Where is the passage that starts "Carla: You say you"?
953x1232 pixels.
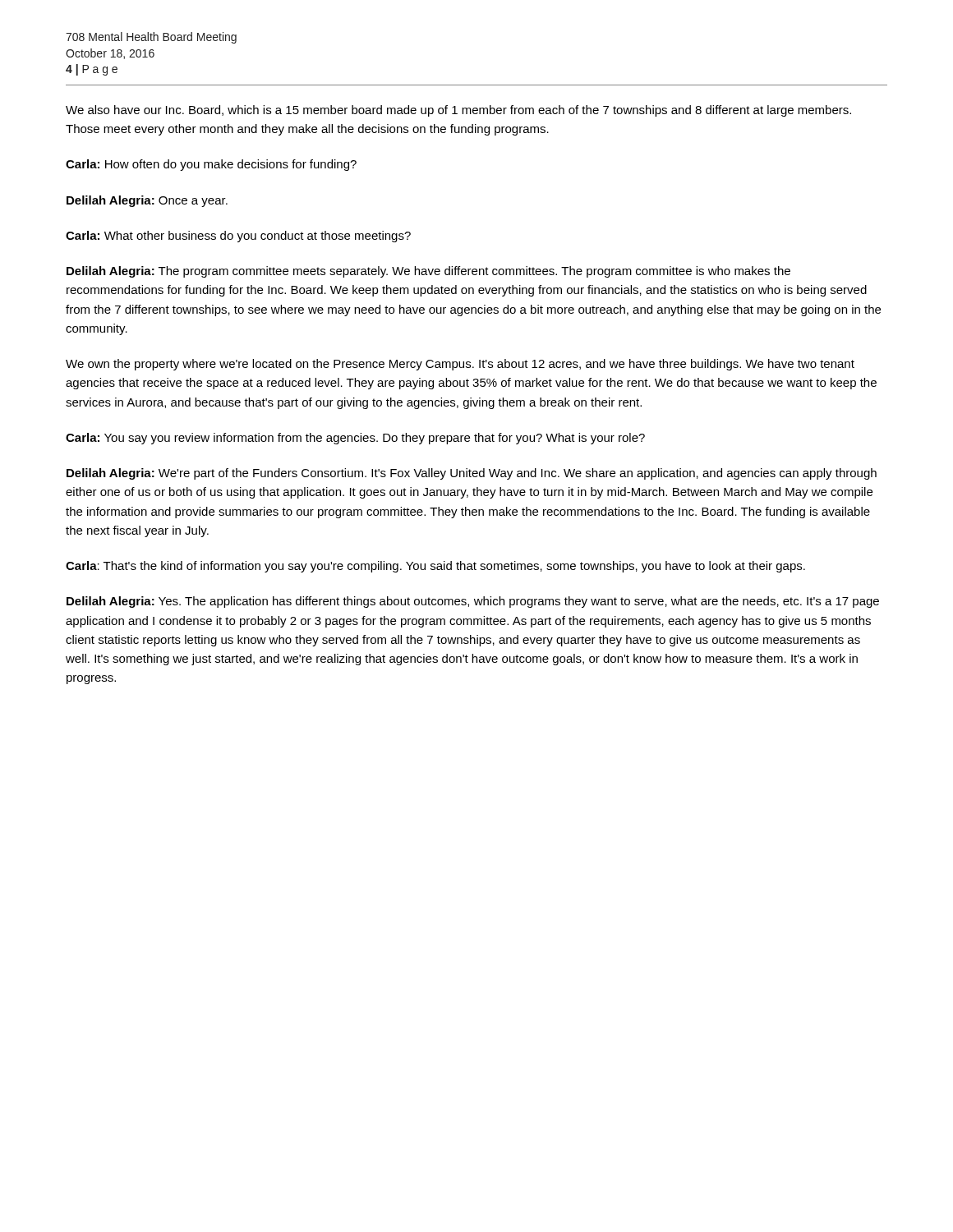(x=356, y=437)
